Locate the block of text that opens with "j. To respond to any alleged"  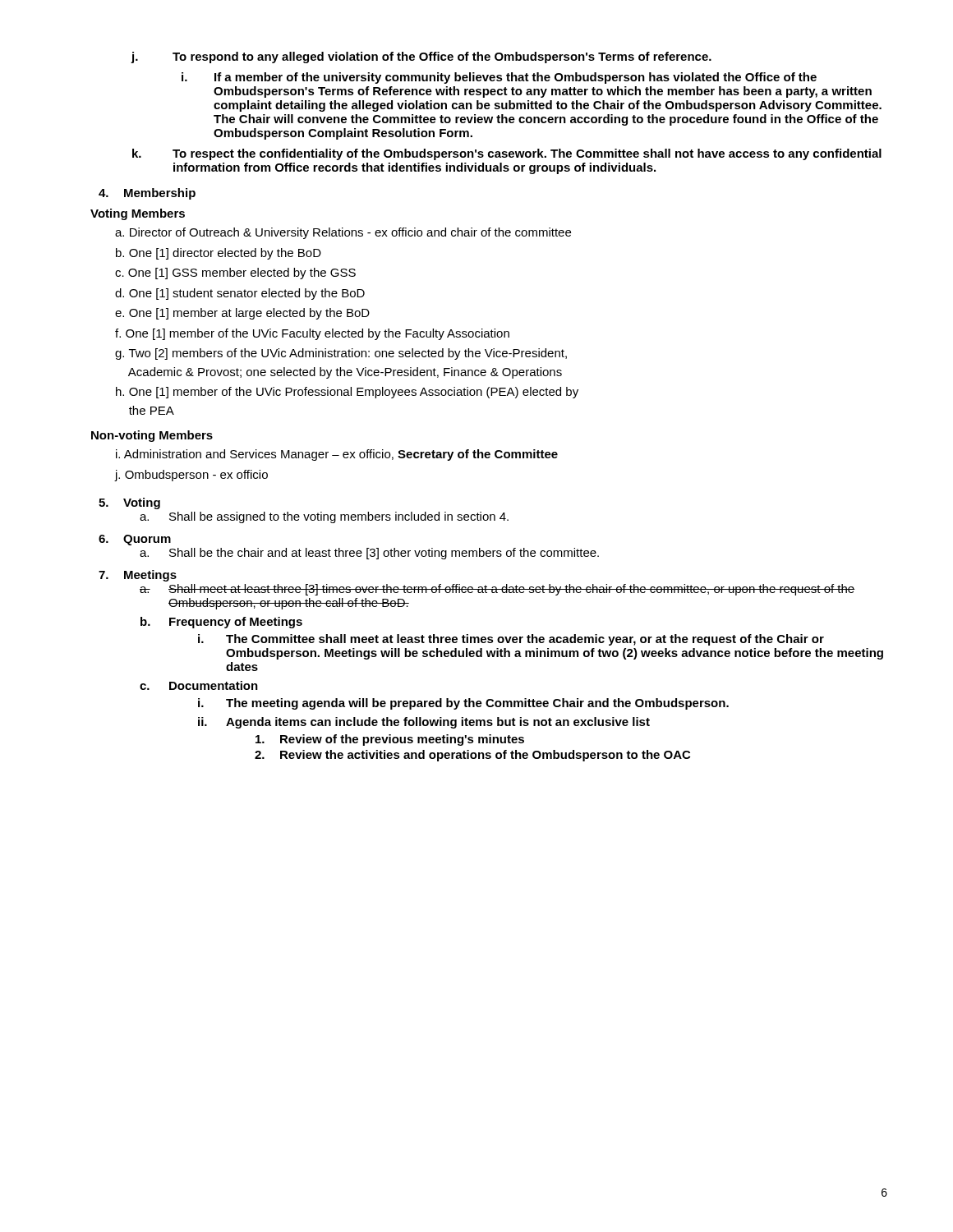pyautogui.click(x=509, y=56)
